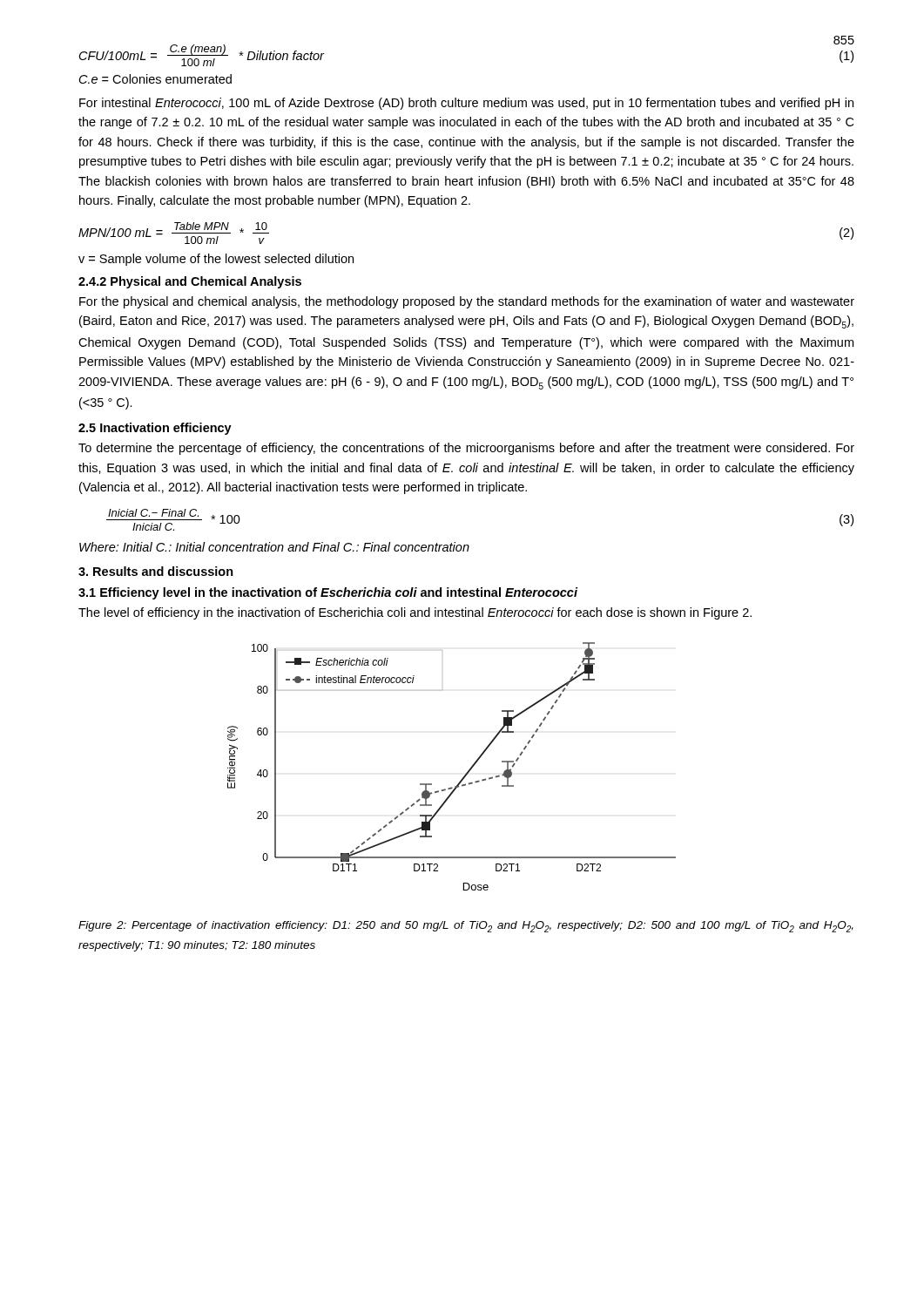
Task: Locate the formula that says "CFU/100mL = C.e (mean) 100"
Action: (x=197, y=55)
